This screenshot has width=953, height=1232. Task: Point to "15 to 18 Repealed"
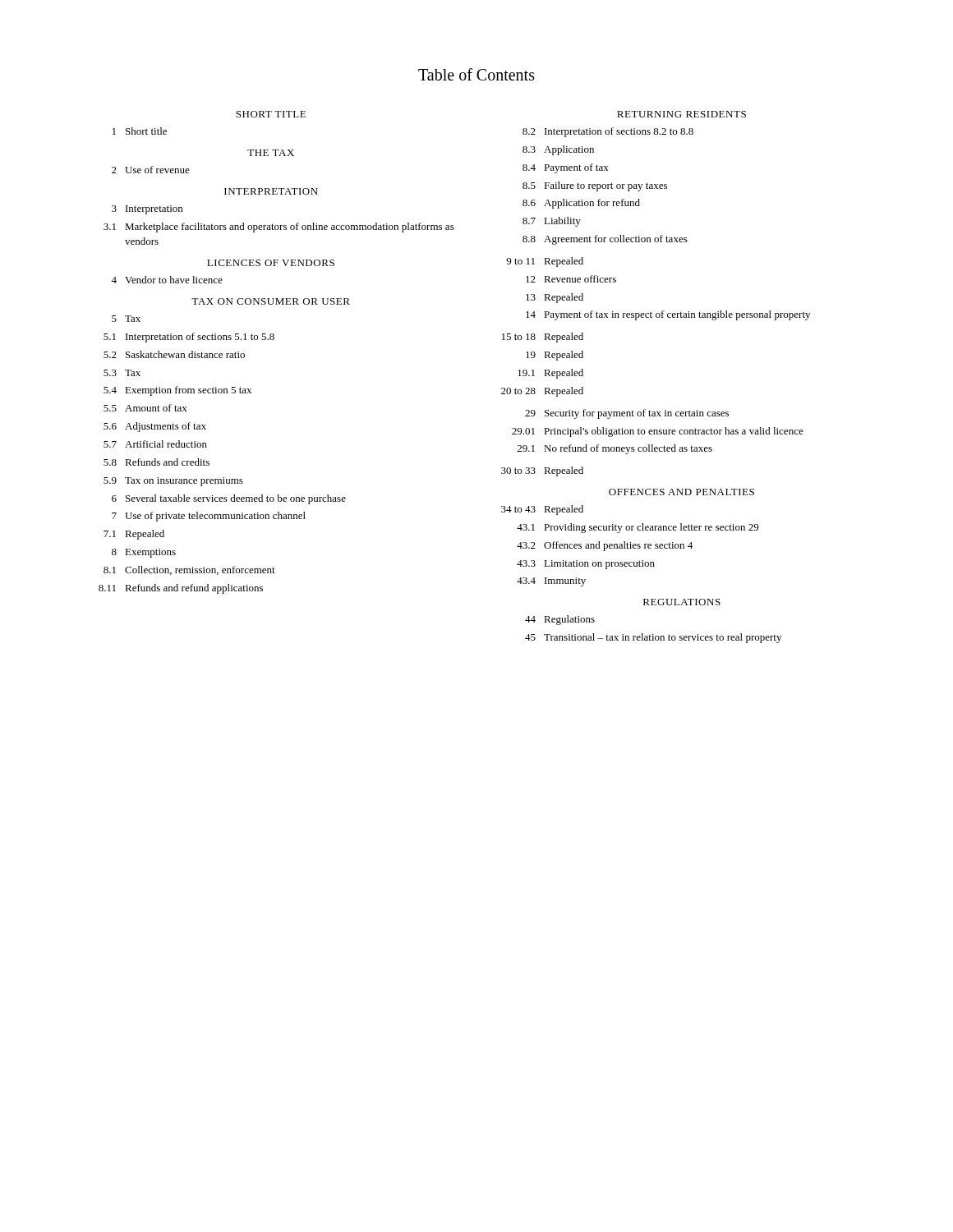point(543,338)
